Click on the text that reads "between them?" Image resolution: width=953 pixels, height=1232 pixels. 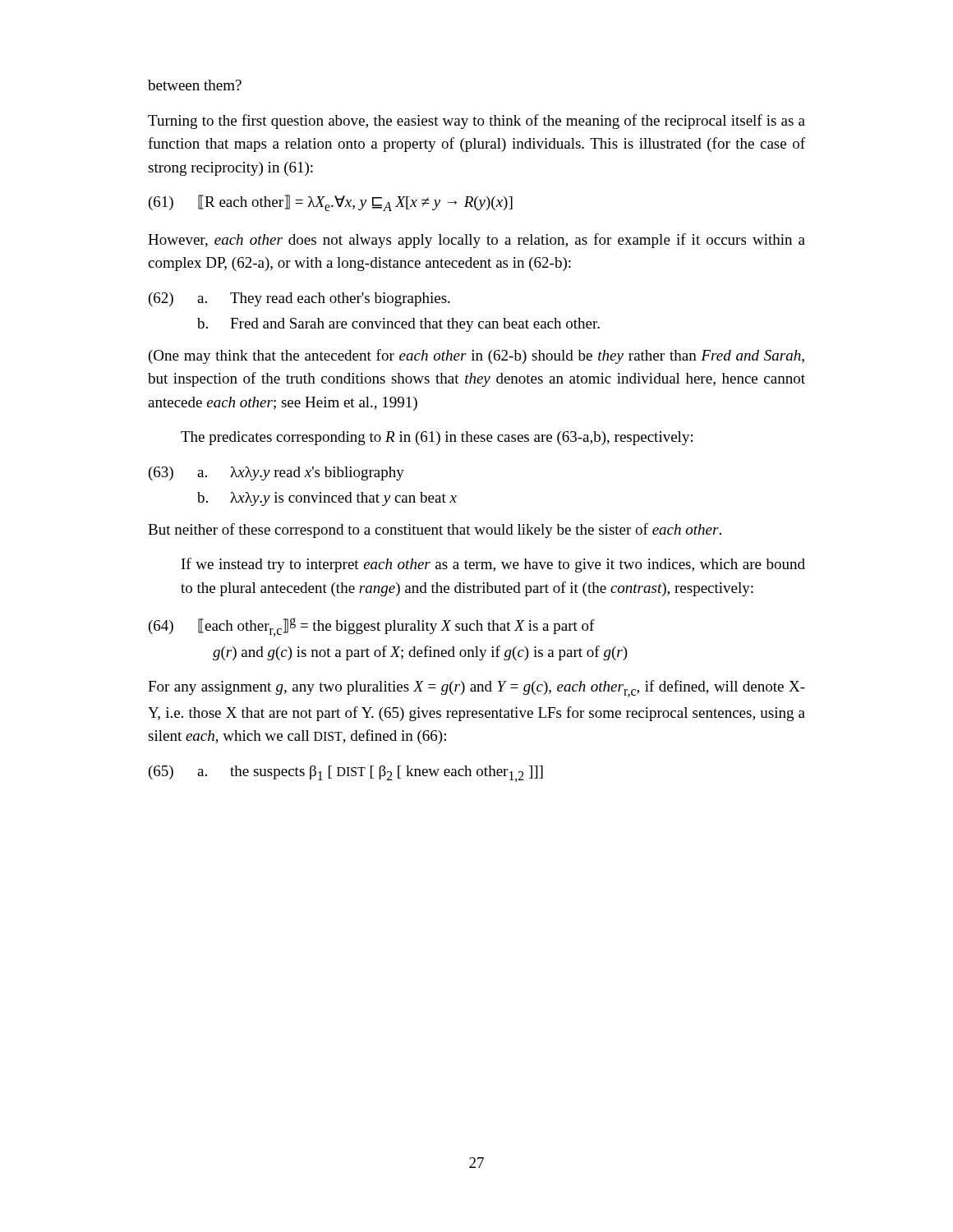(x=195, y=85)
